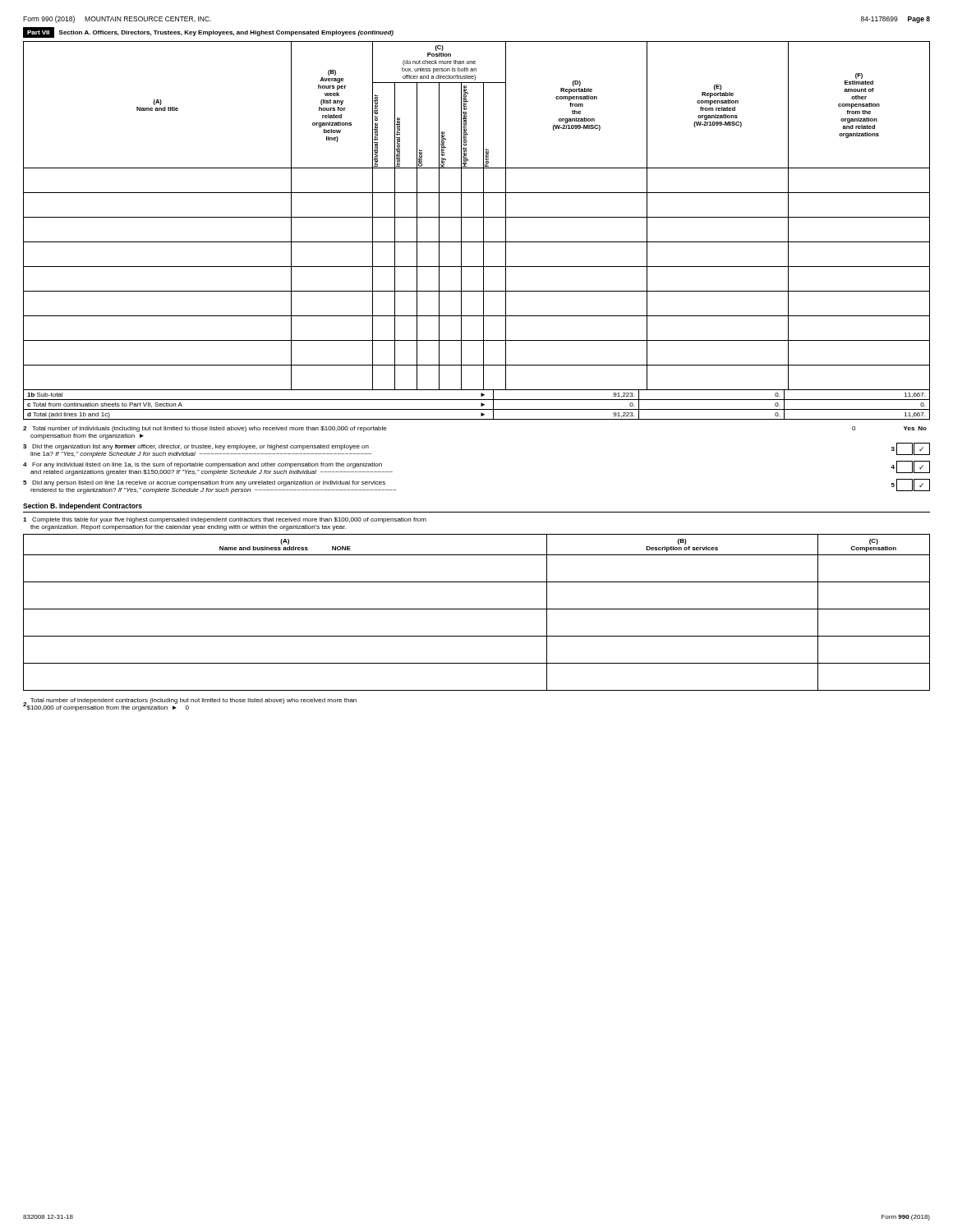Click the passage that begins "1 Complete this table for your five highest"

tap(225, 523)
